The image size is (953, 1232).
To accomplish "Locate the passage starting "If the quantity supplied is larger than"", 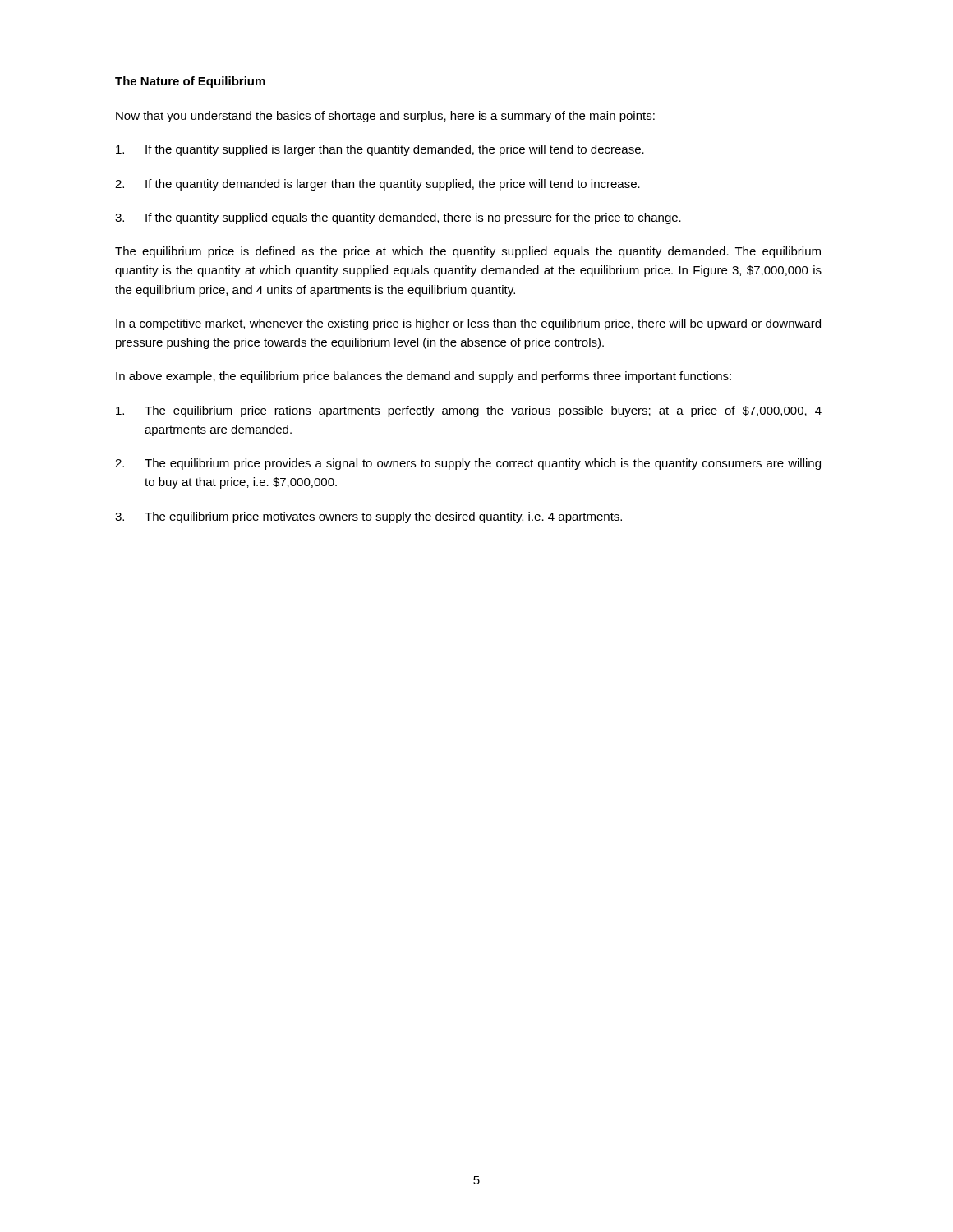I will click(468, 149).
